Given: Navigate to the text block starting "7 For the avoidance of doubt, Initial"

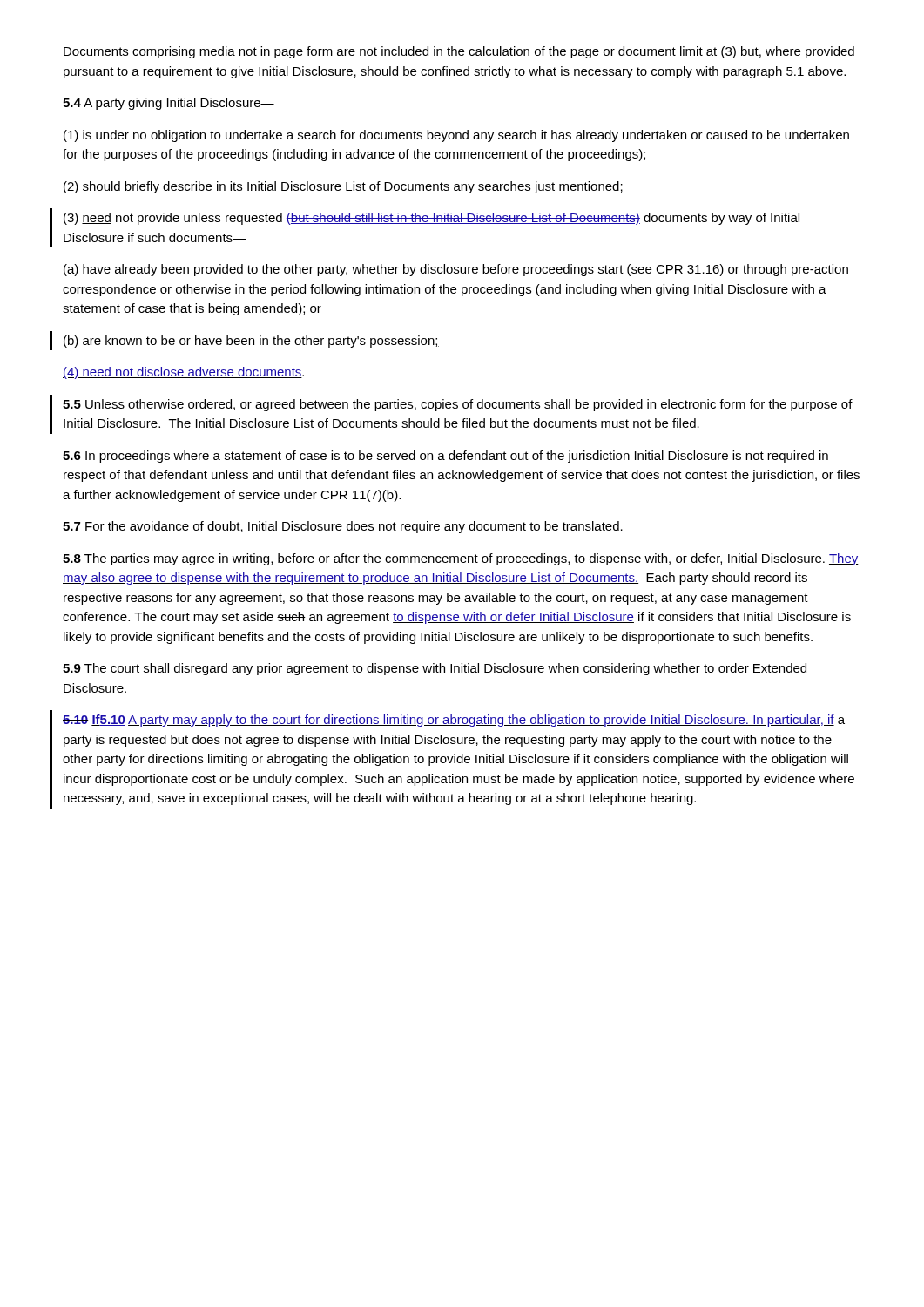Looking at the screenshot, I should coord(343,526).
